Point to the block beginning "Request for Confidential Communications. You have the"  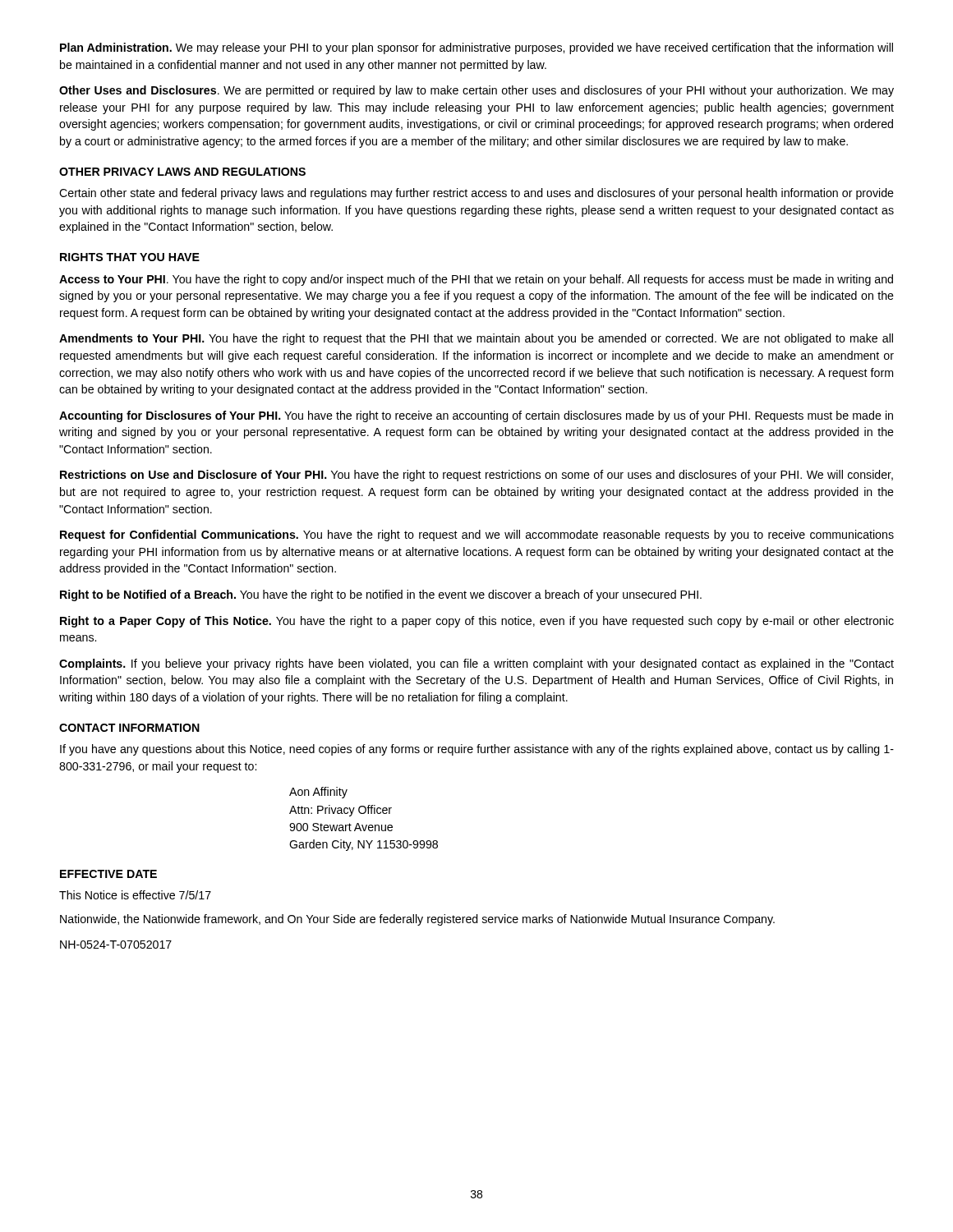coord(476,552)
